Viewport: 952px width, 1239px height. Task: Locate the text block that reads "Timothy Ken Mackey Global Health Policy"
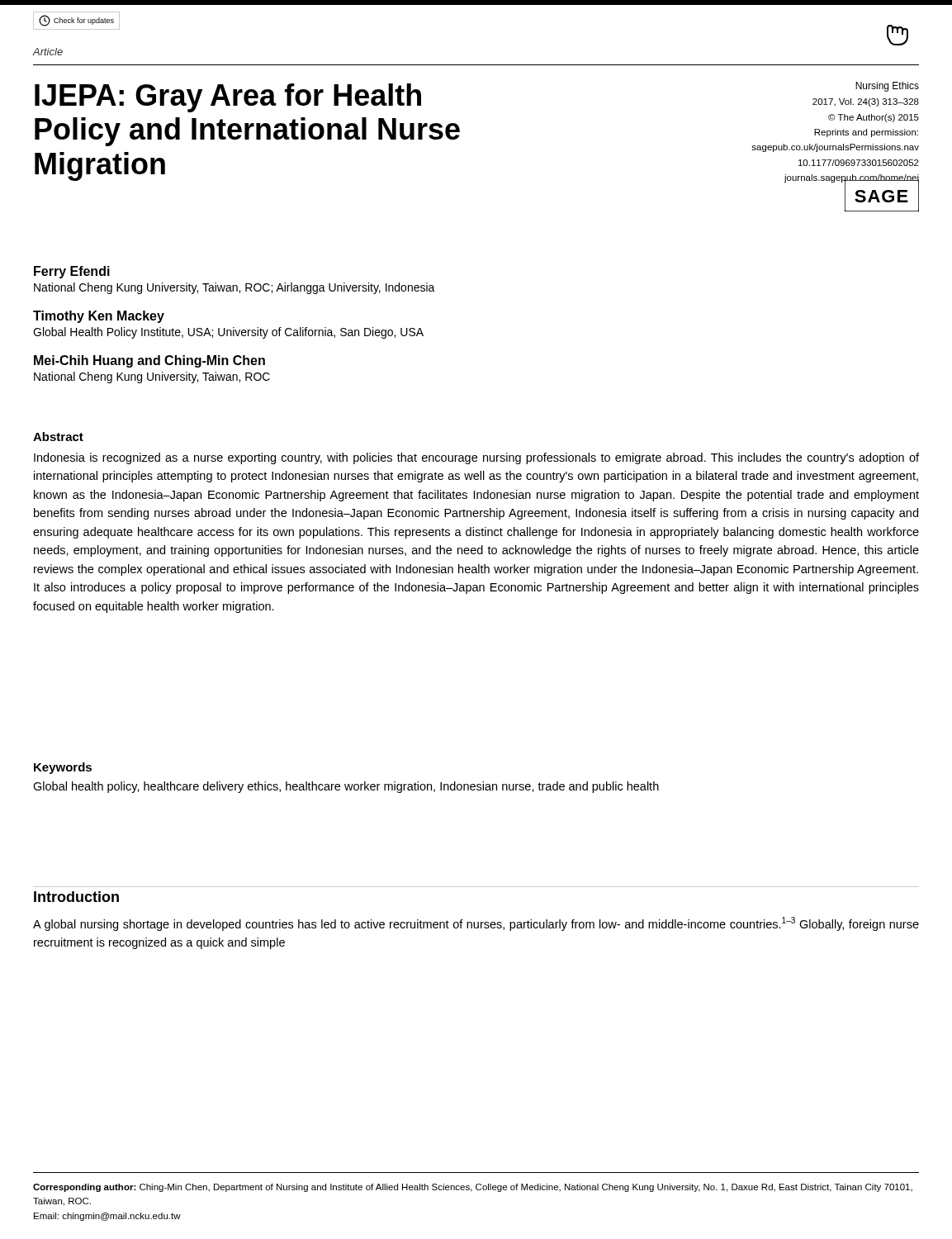99,317
